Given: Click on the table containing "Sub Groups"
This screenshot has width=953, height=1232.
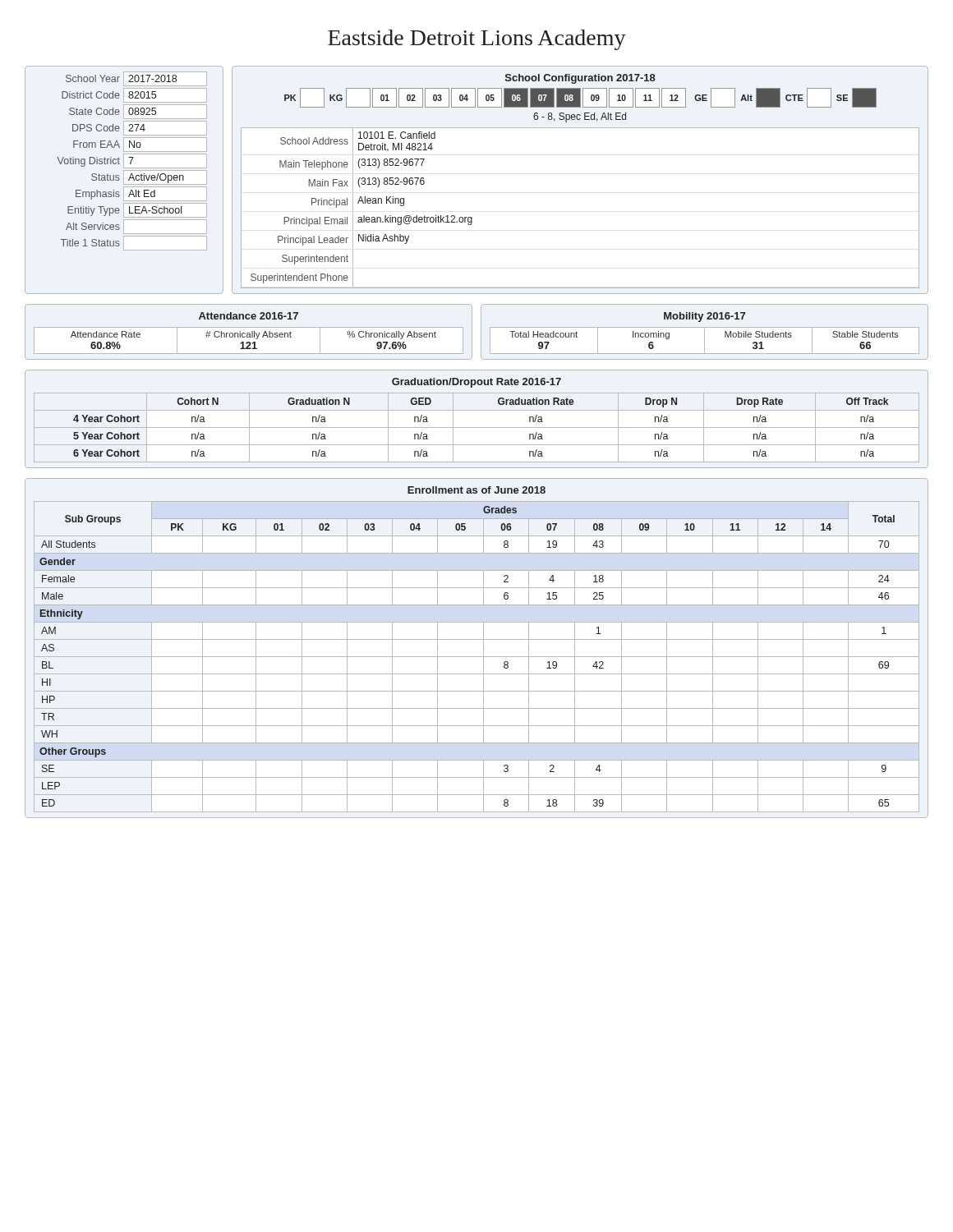Looking at the screenshot, I should pos(476,648).
